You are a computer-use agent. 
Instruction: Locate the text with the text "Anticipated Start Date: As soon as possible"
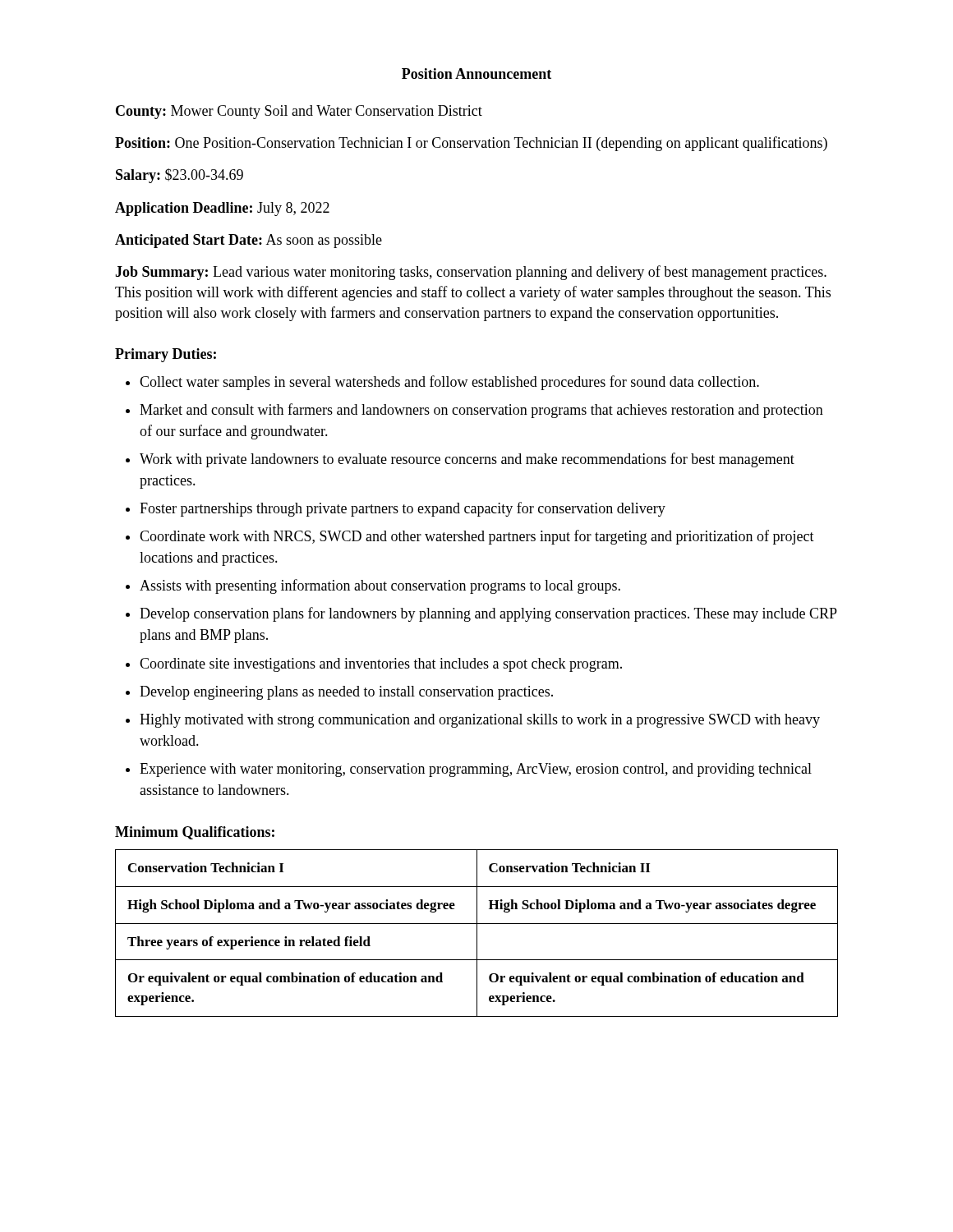tap(248, 240)
